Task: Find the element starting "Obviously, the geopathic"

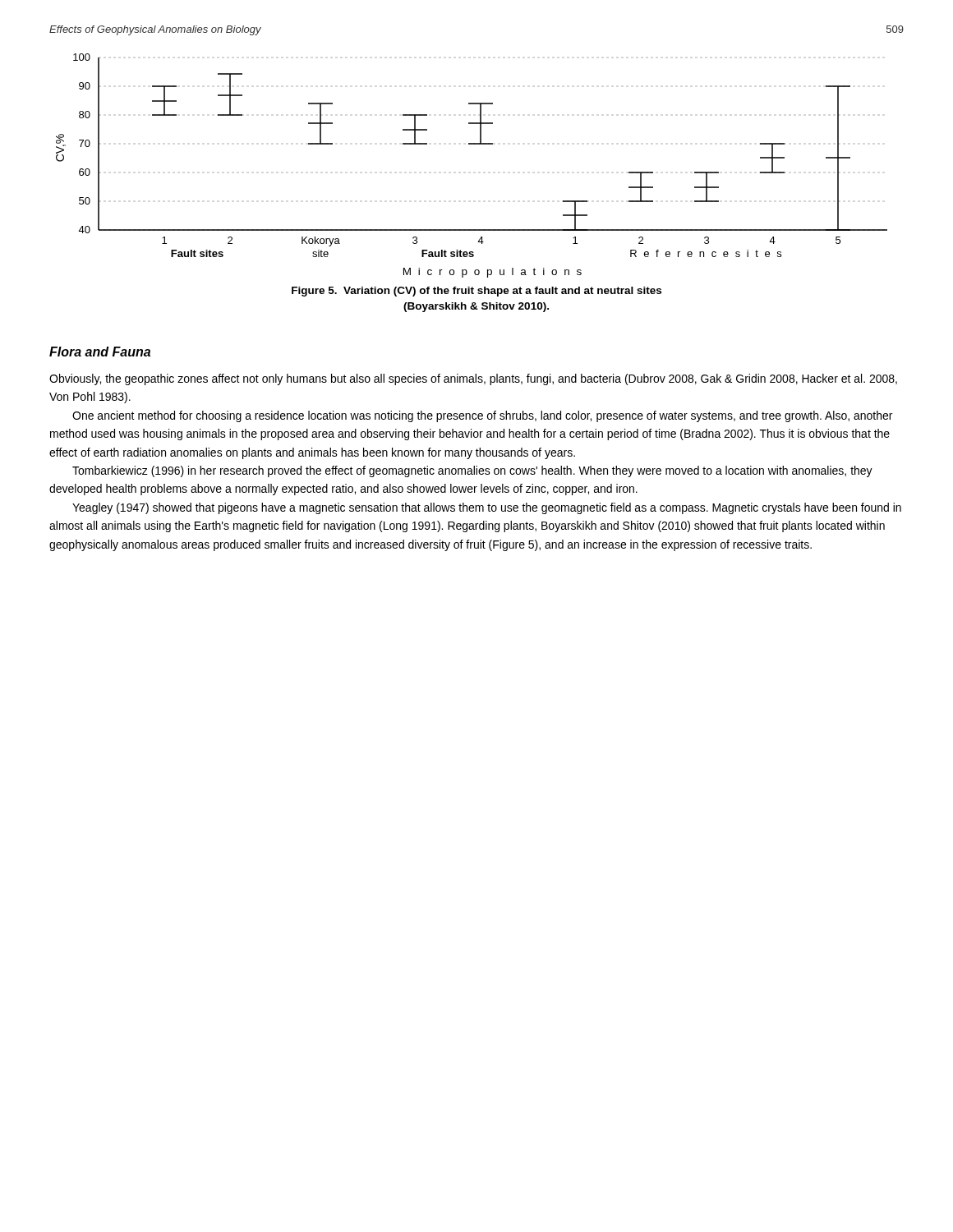Action: click(476, 462)
